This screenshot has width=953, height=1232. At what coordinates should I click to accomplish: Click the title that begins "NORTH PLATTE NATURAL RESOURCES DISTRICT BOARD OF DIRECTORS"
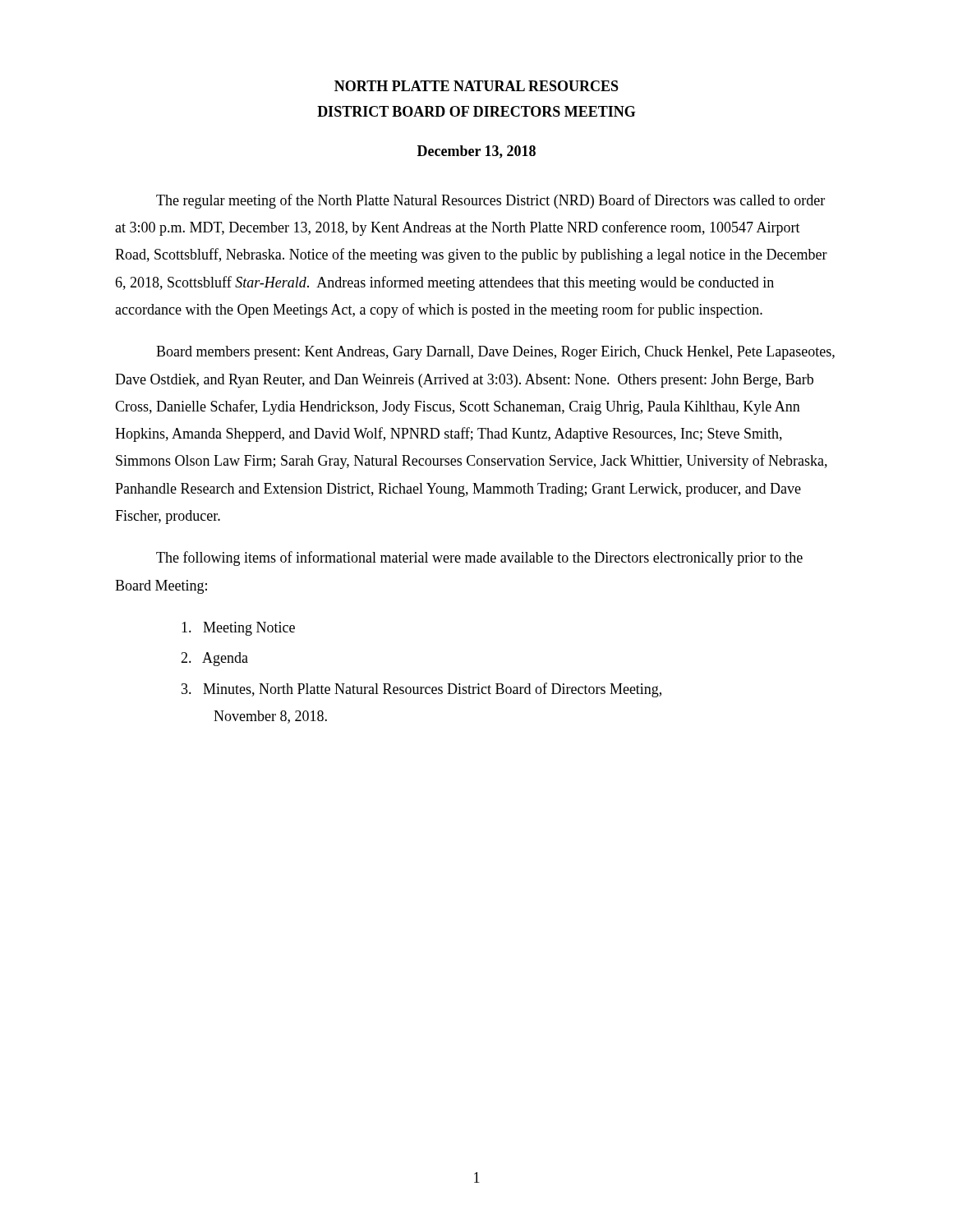[x=476, y=99]
